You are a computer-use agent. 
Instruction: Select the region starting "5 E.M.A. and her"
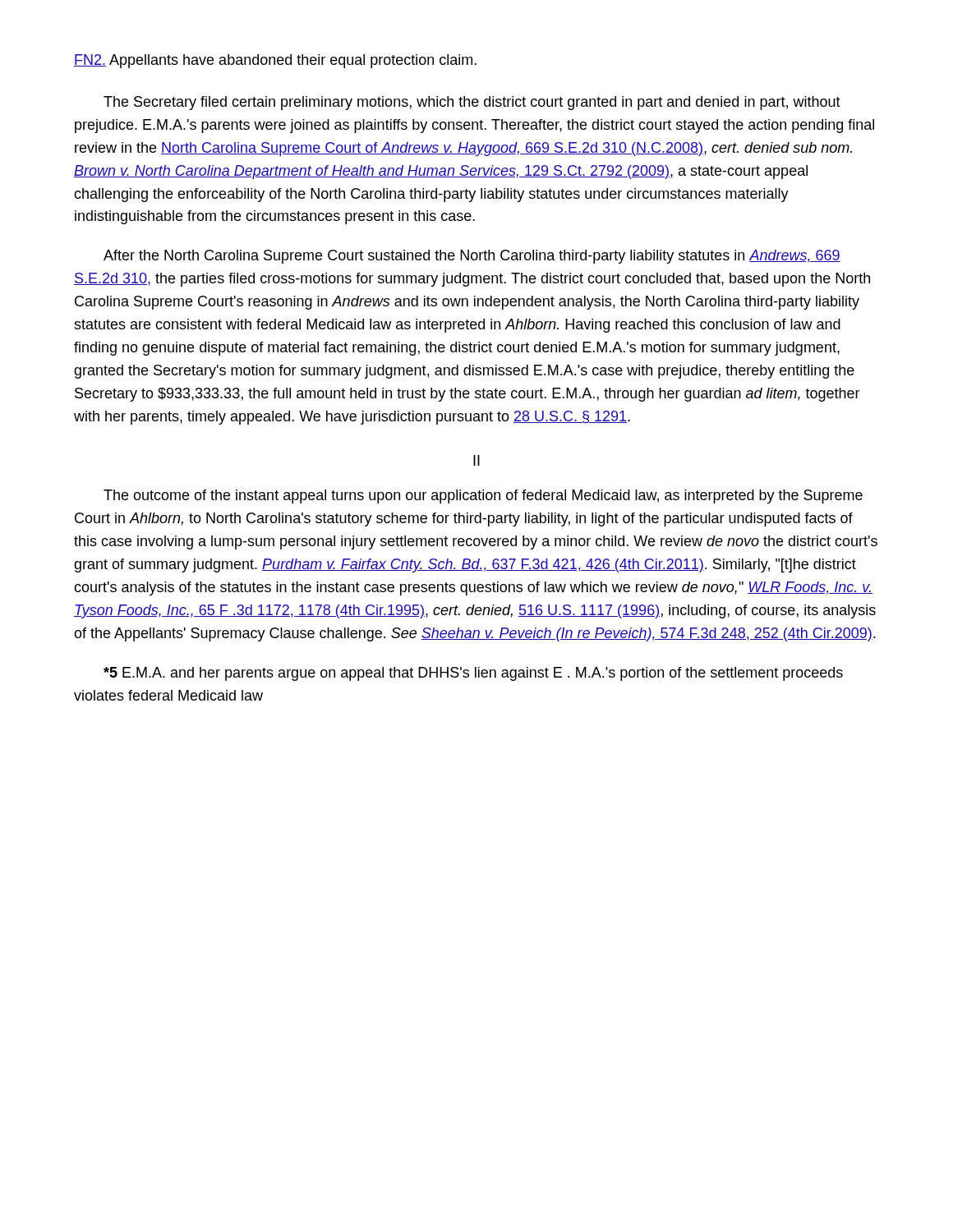click(459, 684)
